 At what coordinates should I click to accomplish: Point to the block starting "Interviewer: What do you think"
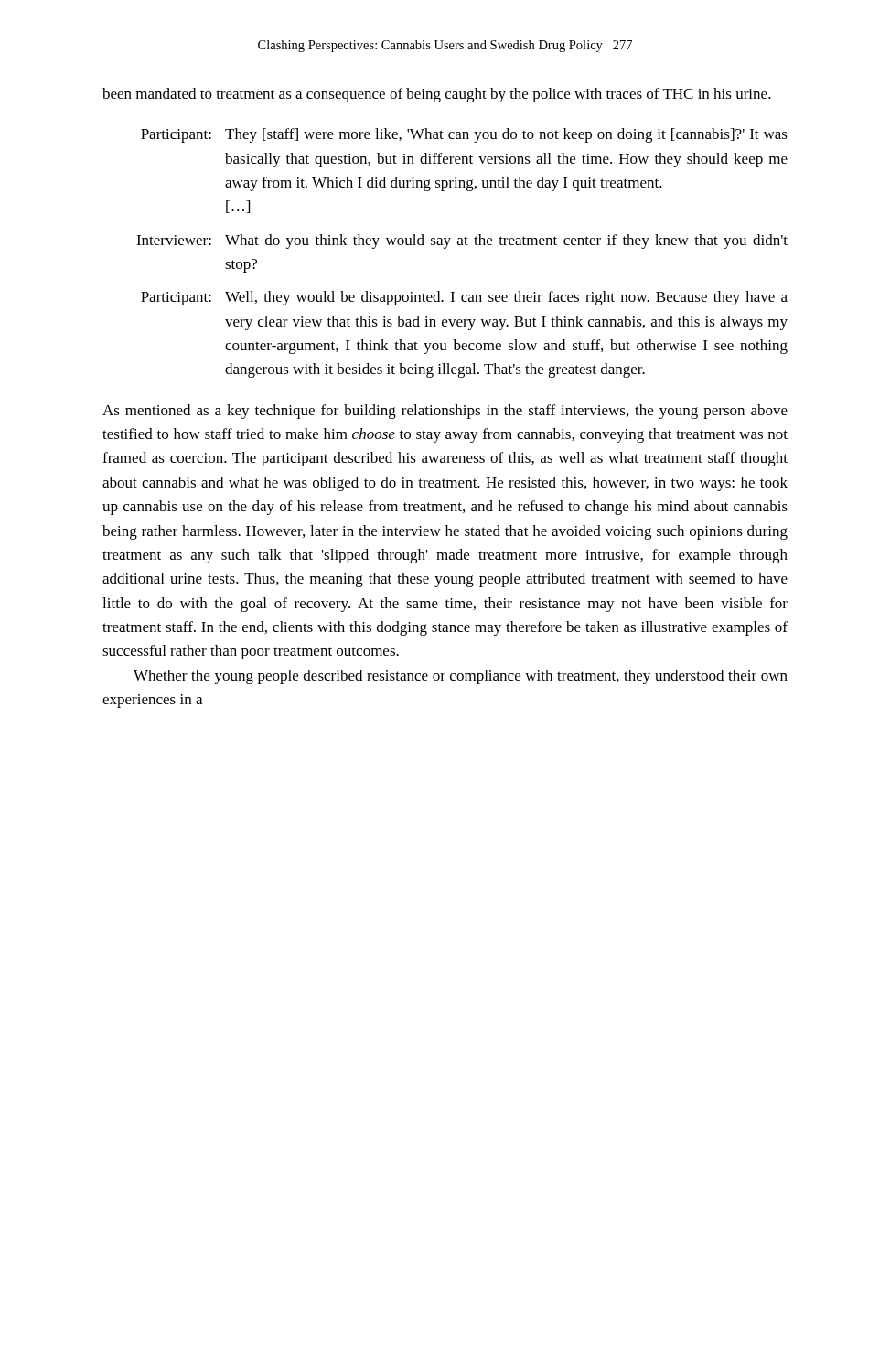(x=445, y=253)
